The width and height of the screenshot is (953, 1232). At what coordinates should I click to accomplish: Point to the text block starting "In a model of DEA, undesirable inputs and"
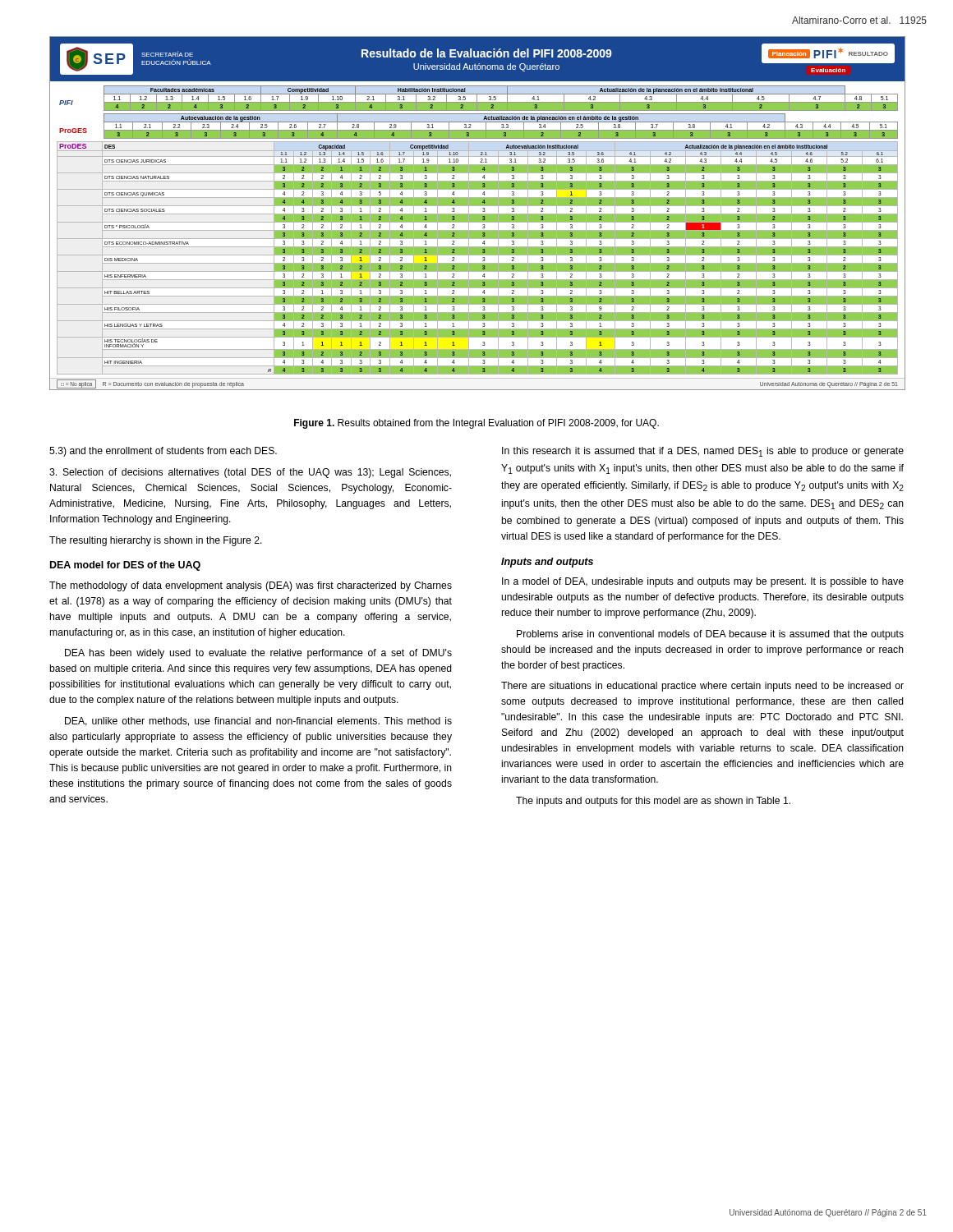click(x=702, y=691)
